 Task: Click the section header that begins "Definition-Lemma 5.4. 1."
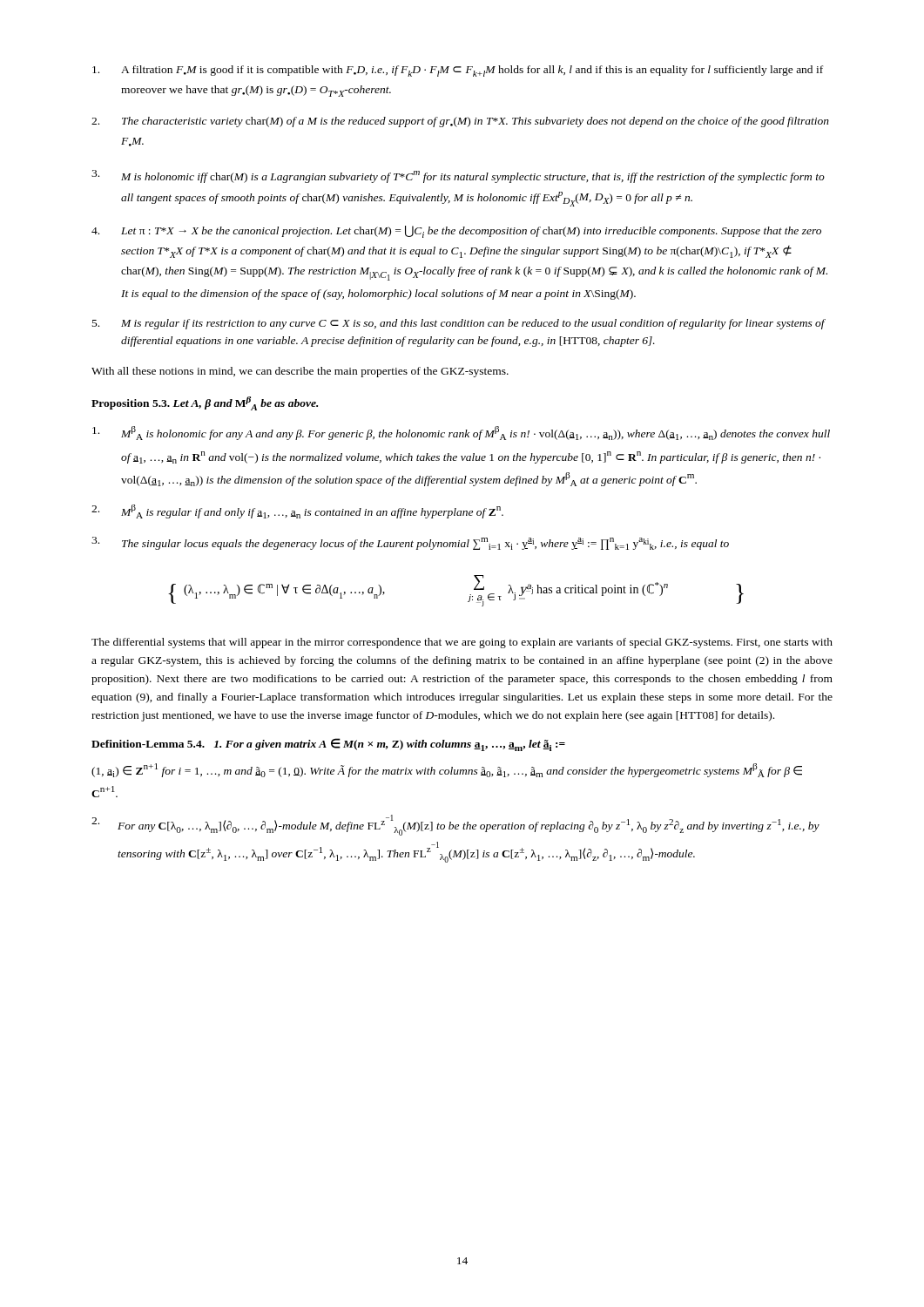328,745
